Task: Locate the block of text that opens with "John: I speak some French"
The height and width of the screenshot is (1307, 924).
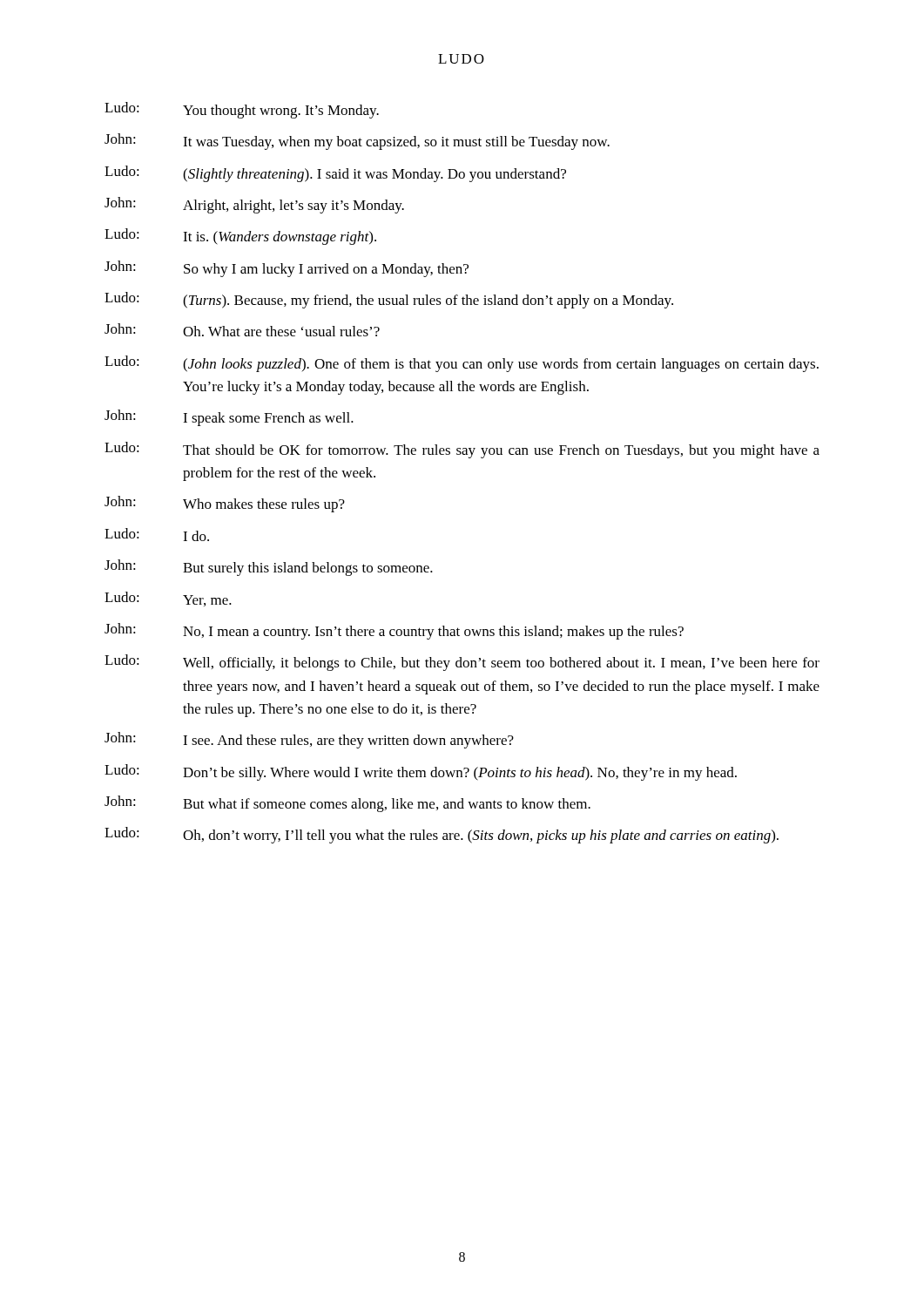Action: (229, 418)
